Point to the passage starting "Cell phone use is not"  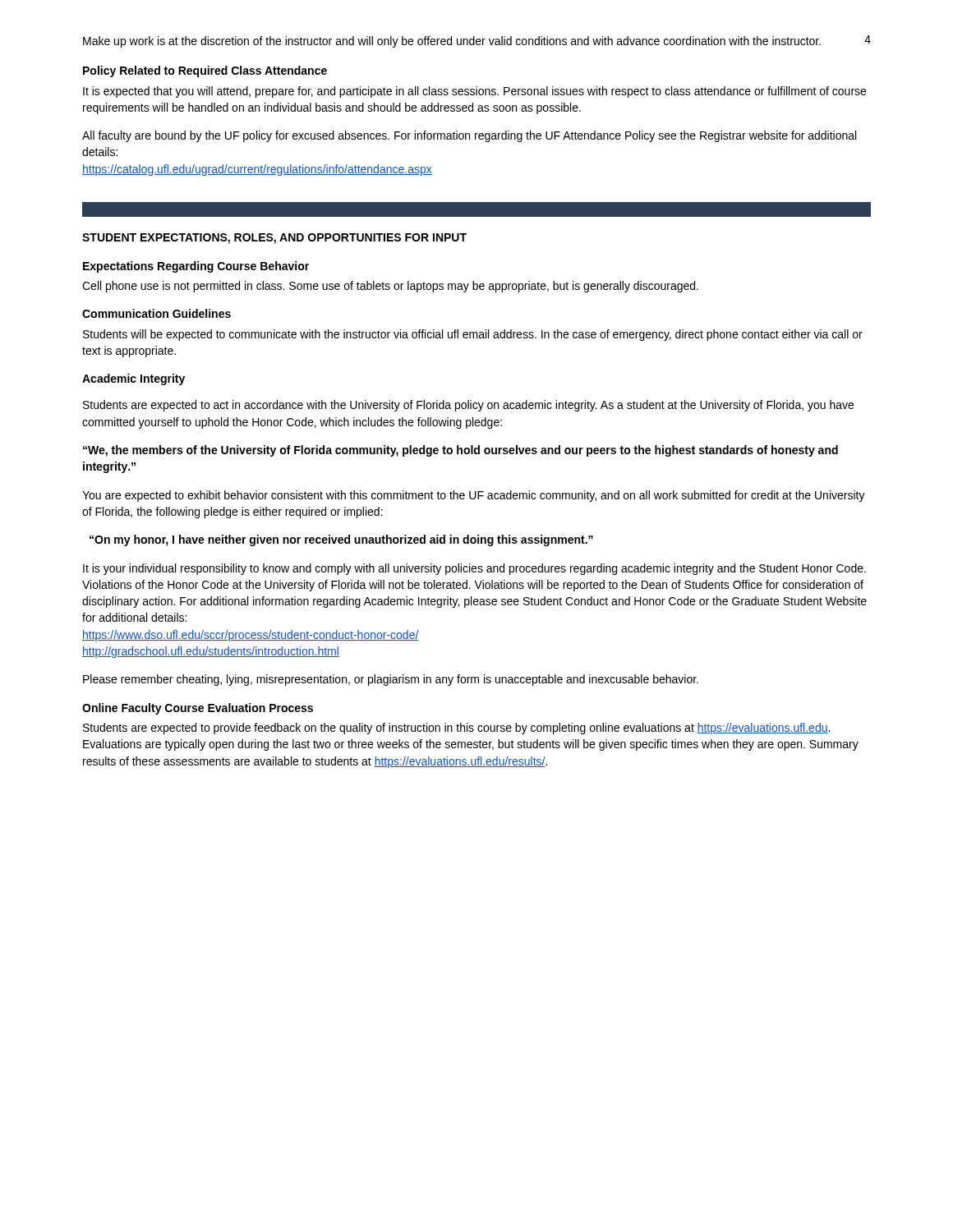coord(476,286)
